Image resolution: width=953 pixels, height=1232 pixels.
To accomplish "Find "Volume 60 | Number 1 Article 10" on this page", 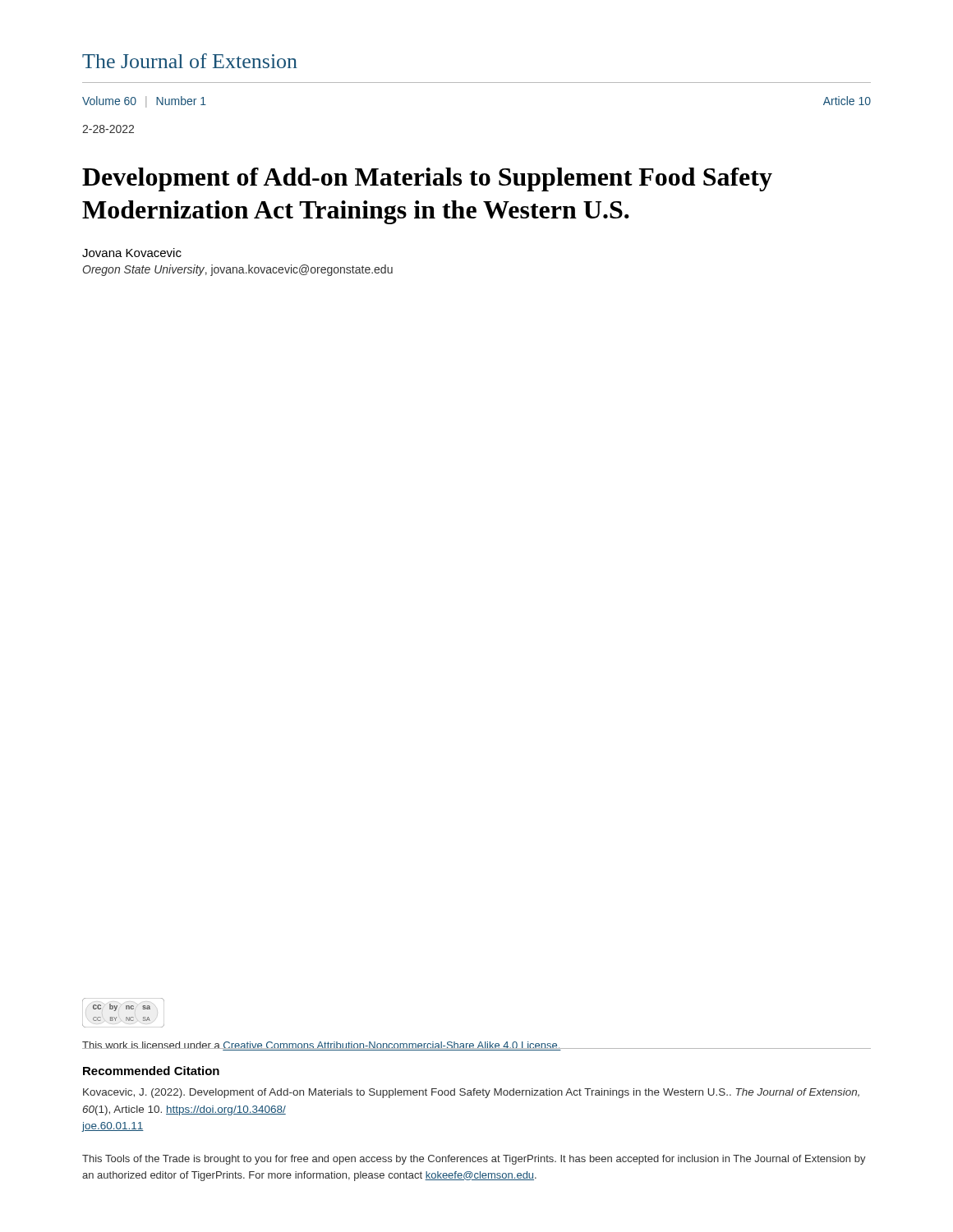I will coord(146,101).
